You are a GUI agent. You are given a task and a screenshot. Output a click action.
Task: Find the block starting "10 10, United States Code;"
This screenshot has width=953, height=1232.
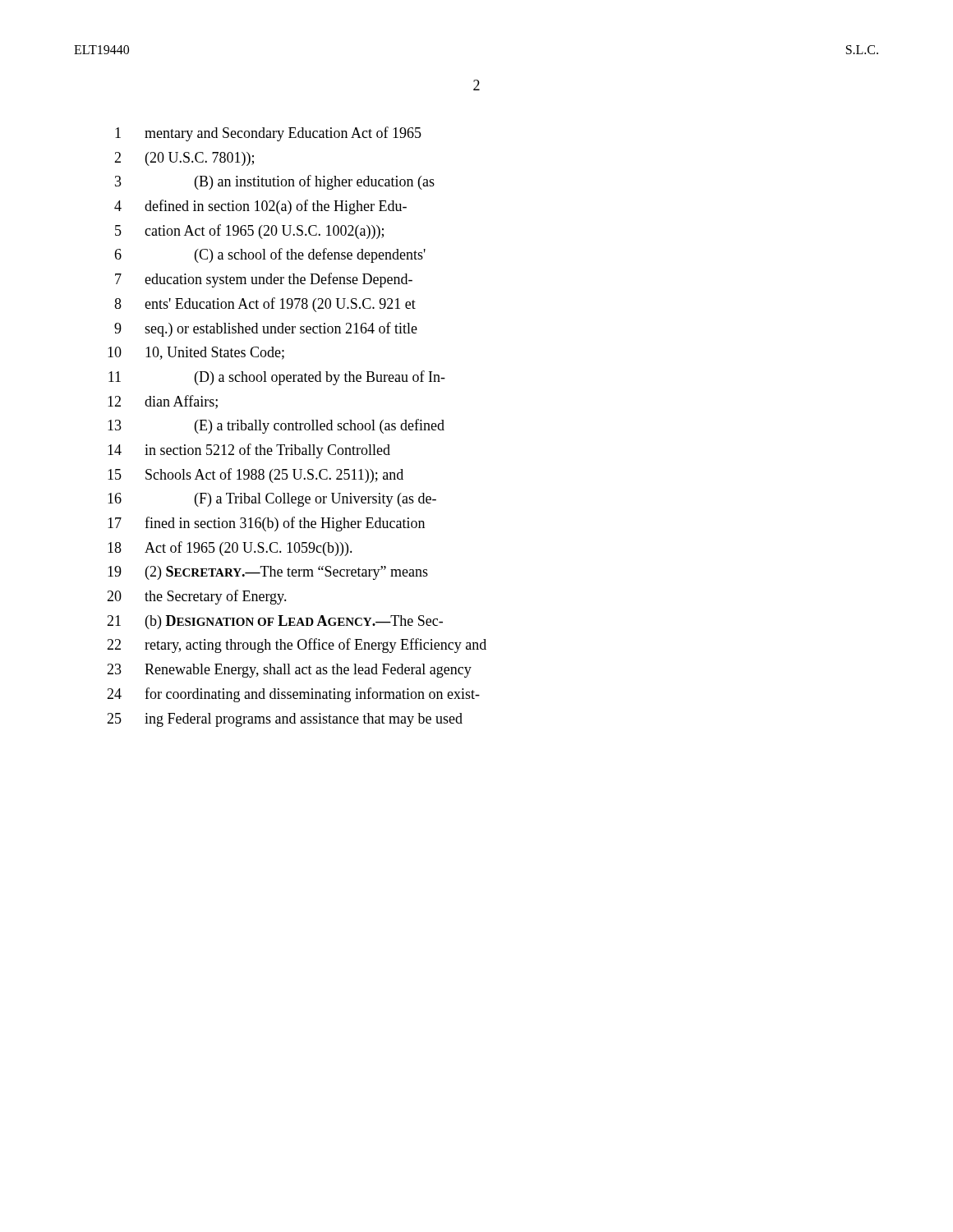196,353
